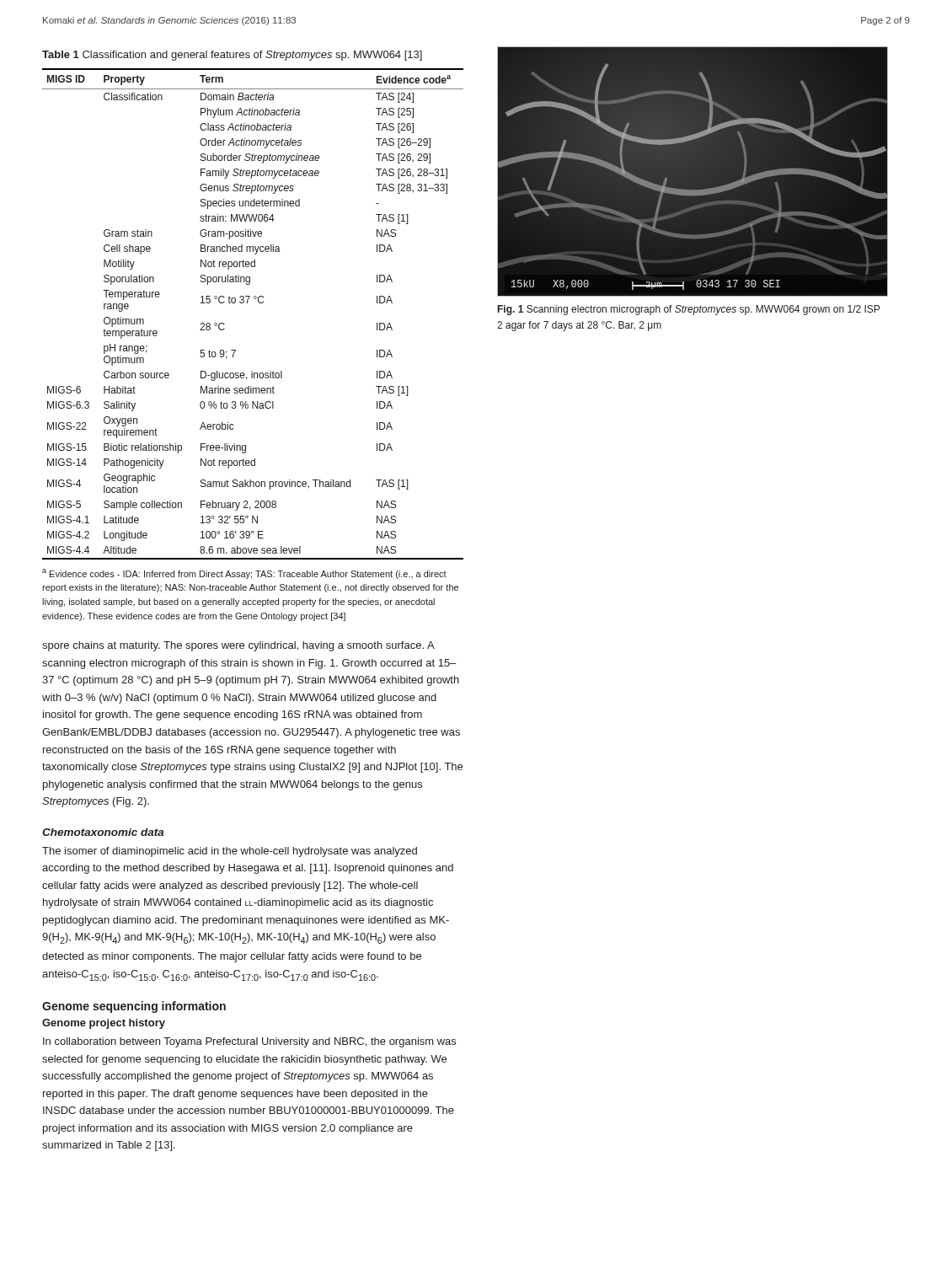This screenshot has width=952, height=1264.
Task: Click on the table containing "D-glucose, inositol"
Action: [253, 313]
